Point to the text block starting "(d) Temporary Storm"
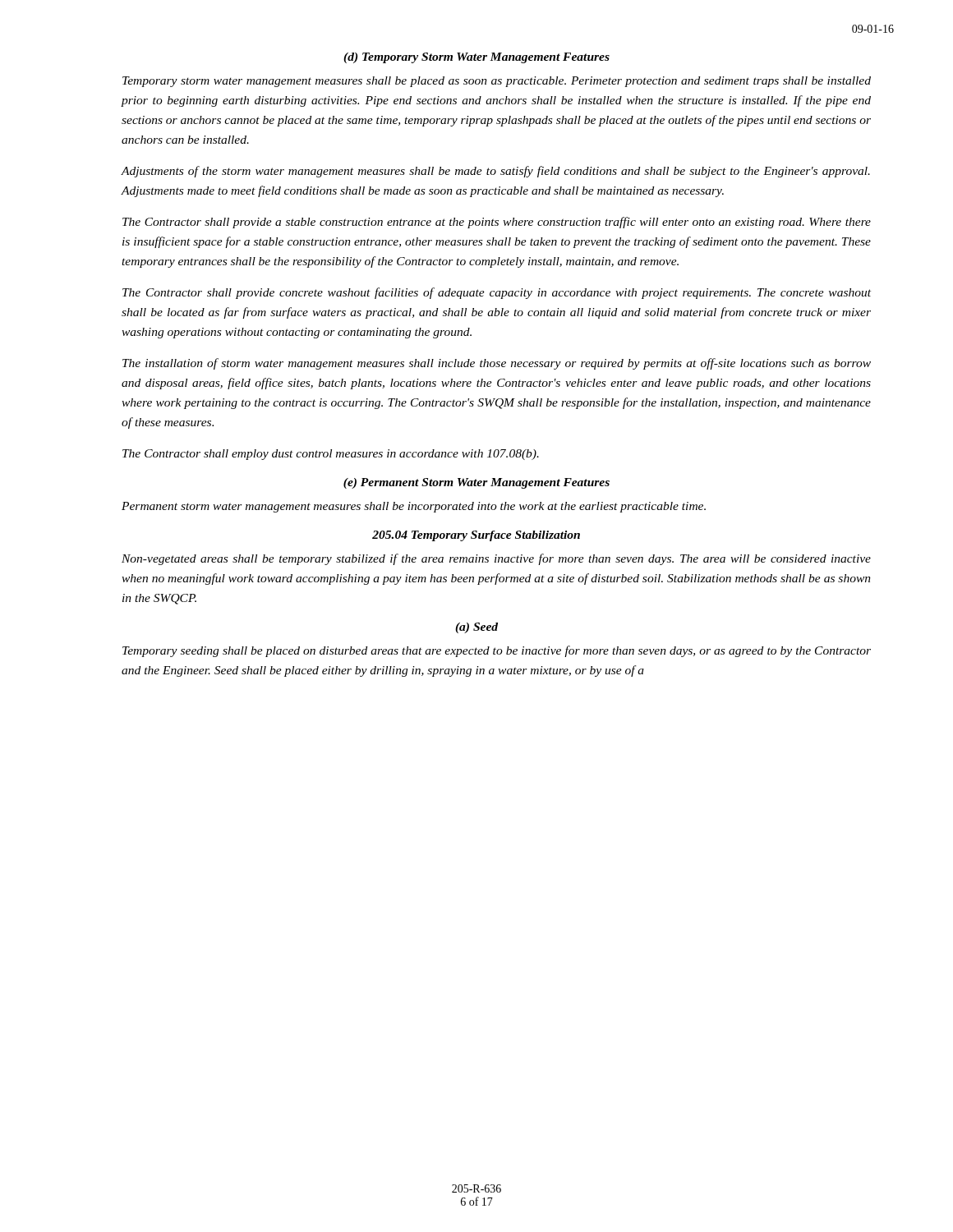Screen dimensions: 1232x953 pyautogui.click(x=476, y=56)
